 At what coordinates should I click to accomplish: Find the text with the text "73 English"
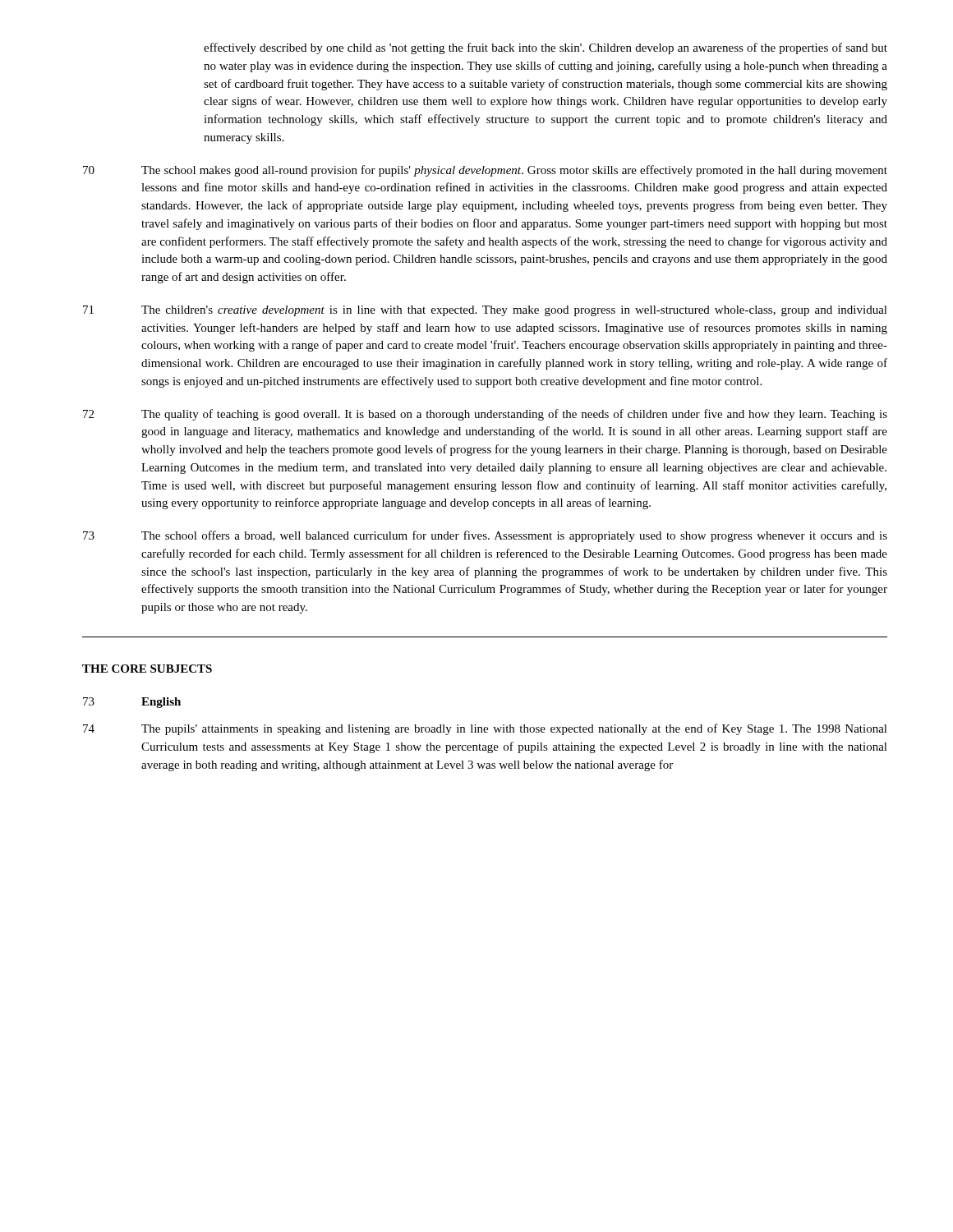click(x=92, y=702)
